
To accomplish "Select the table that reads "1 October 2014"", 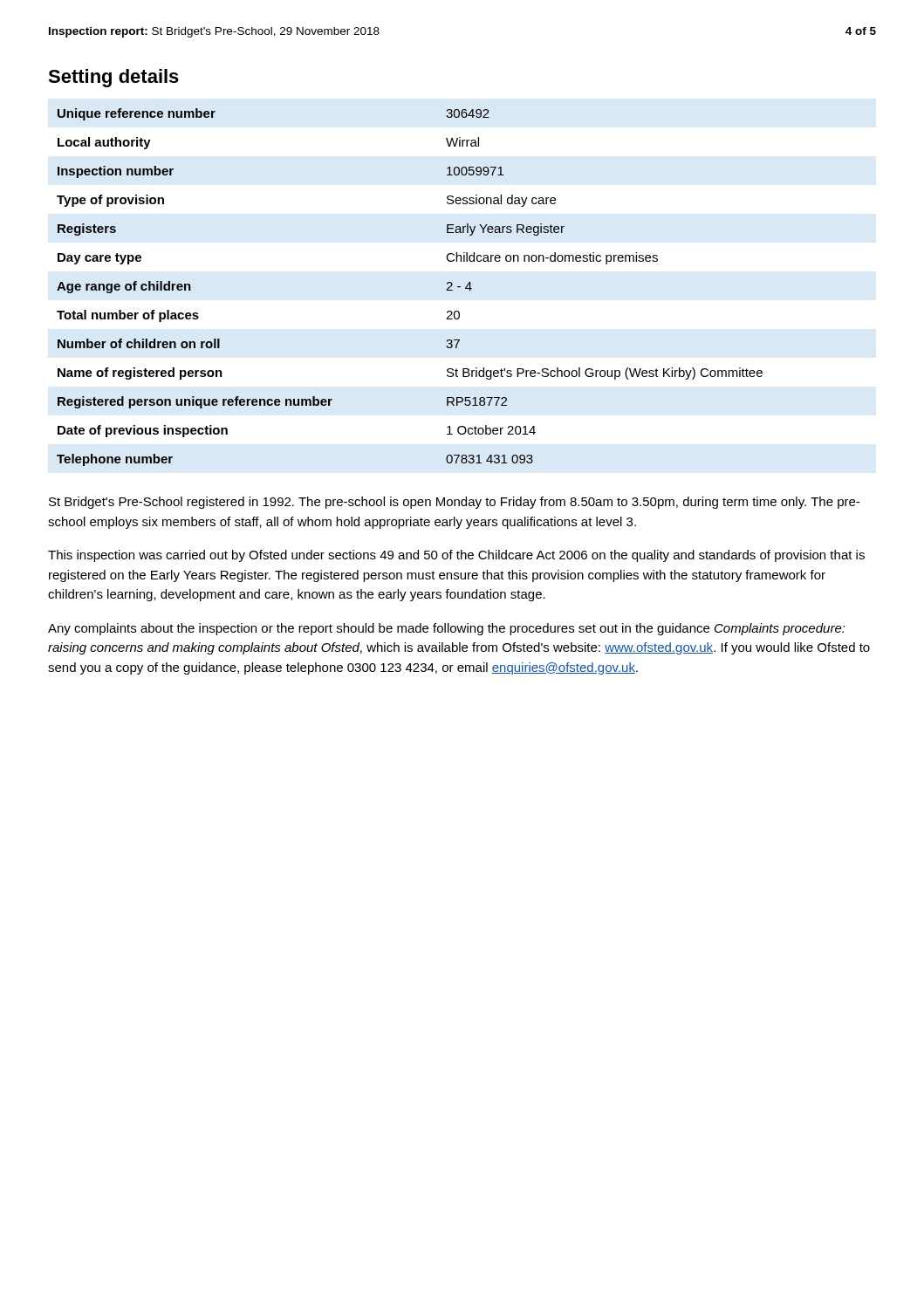I will pyautogui.click(x=462, y=286).
